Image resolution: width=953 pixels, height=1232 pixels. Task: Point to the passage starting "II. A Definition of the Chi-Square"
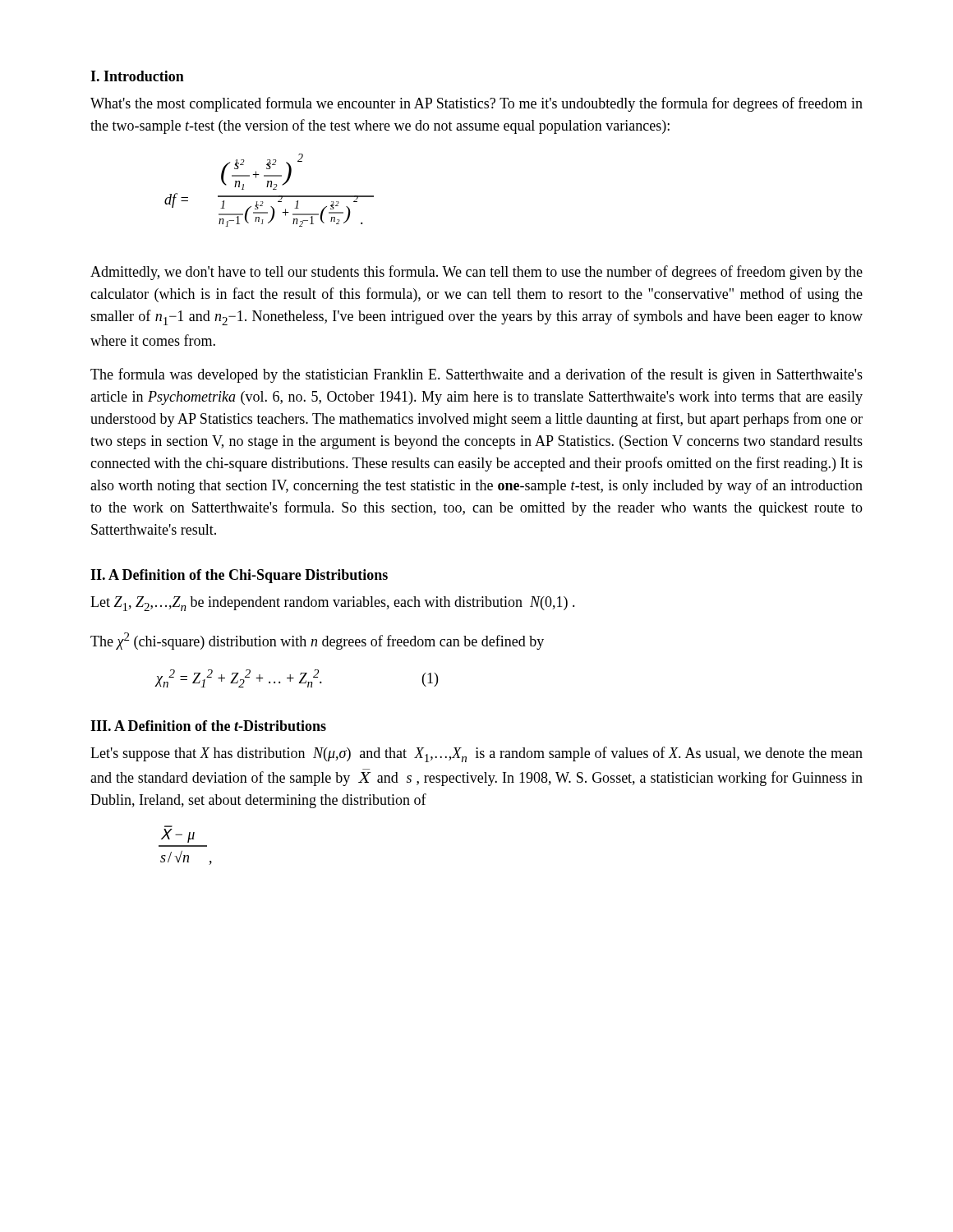239,575
